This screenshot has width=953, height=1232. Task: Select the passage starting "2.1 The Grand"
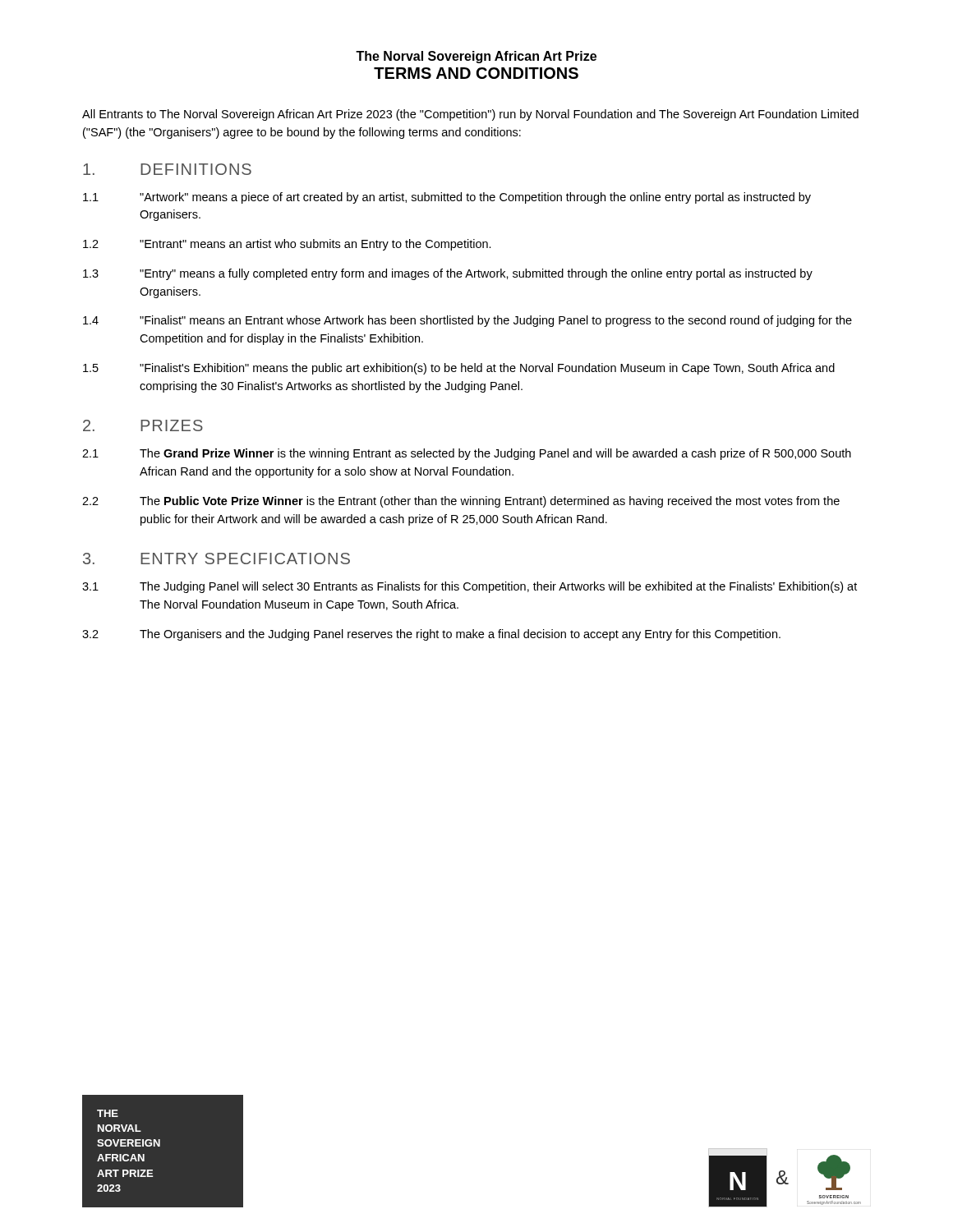tap(476, 463)
